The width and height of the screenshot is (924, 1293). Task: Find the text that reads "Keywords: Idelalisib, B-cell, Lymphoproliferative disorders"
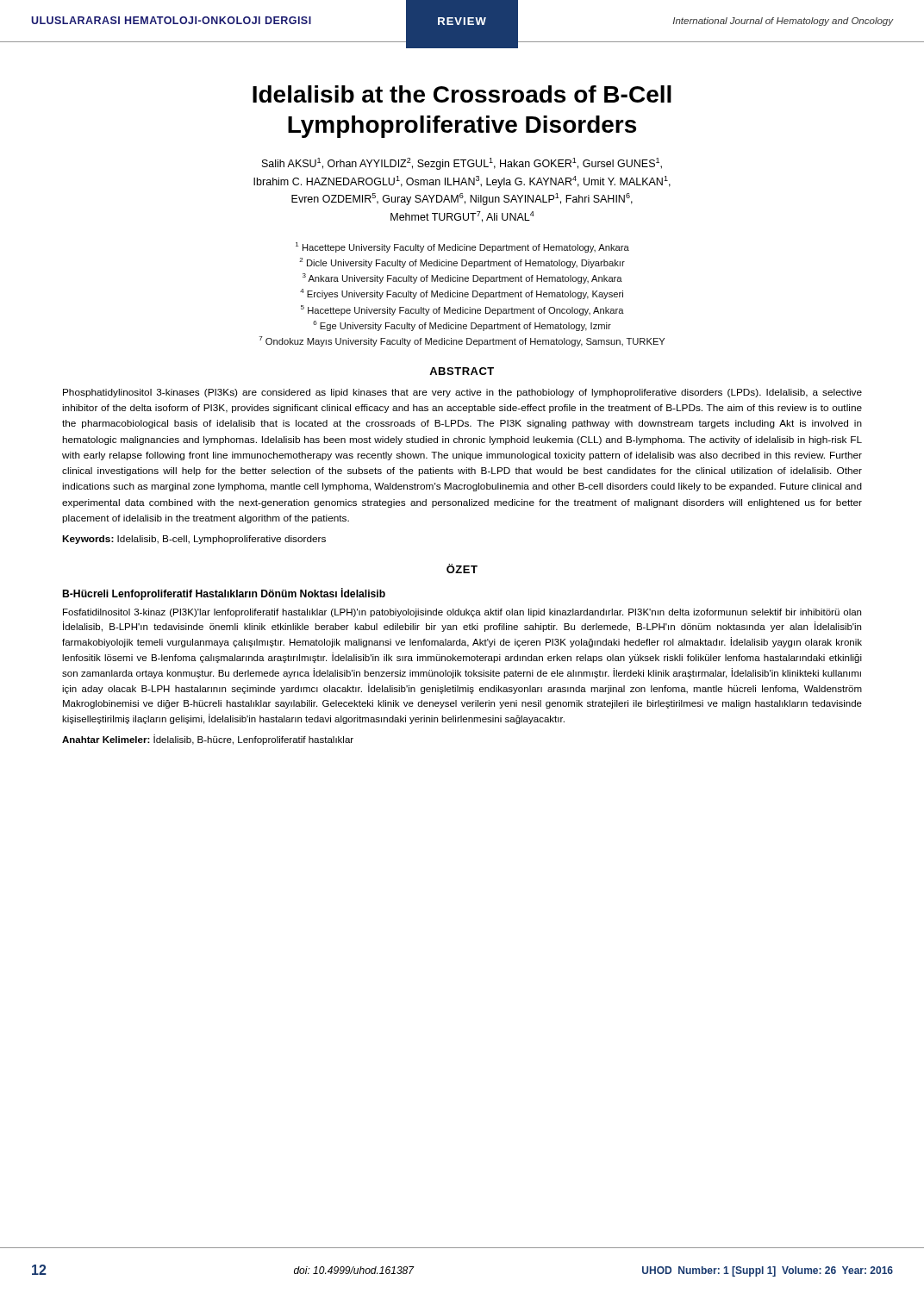pos(194,539)
